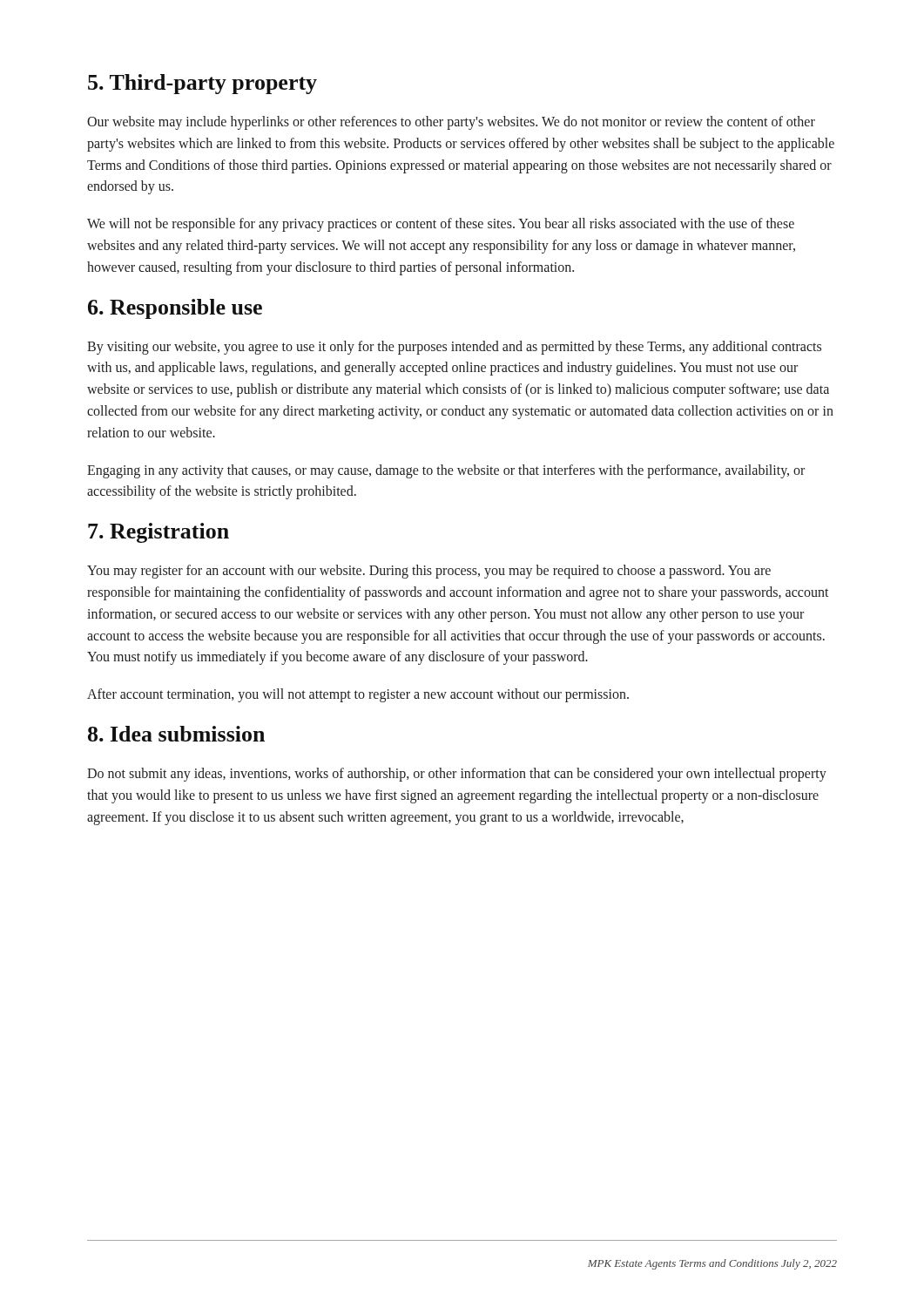Image resolution: width=924 pixels, height=1307 pixels.
Task: Point to the block beginning "By visiting our website, you agree"
Action: click(x=462, y=390)
